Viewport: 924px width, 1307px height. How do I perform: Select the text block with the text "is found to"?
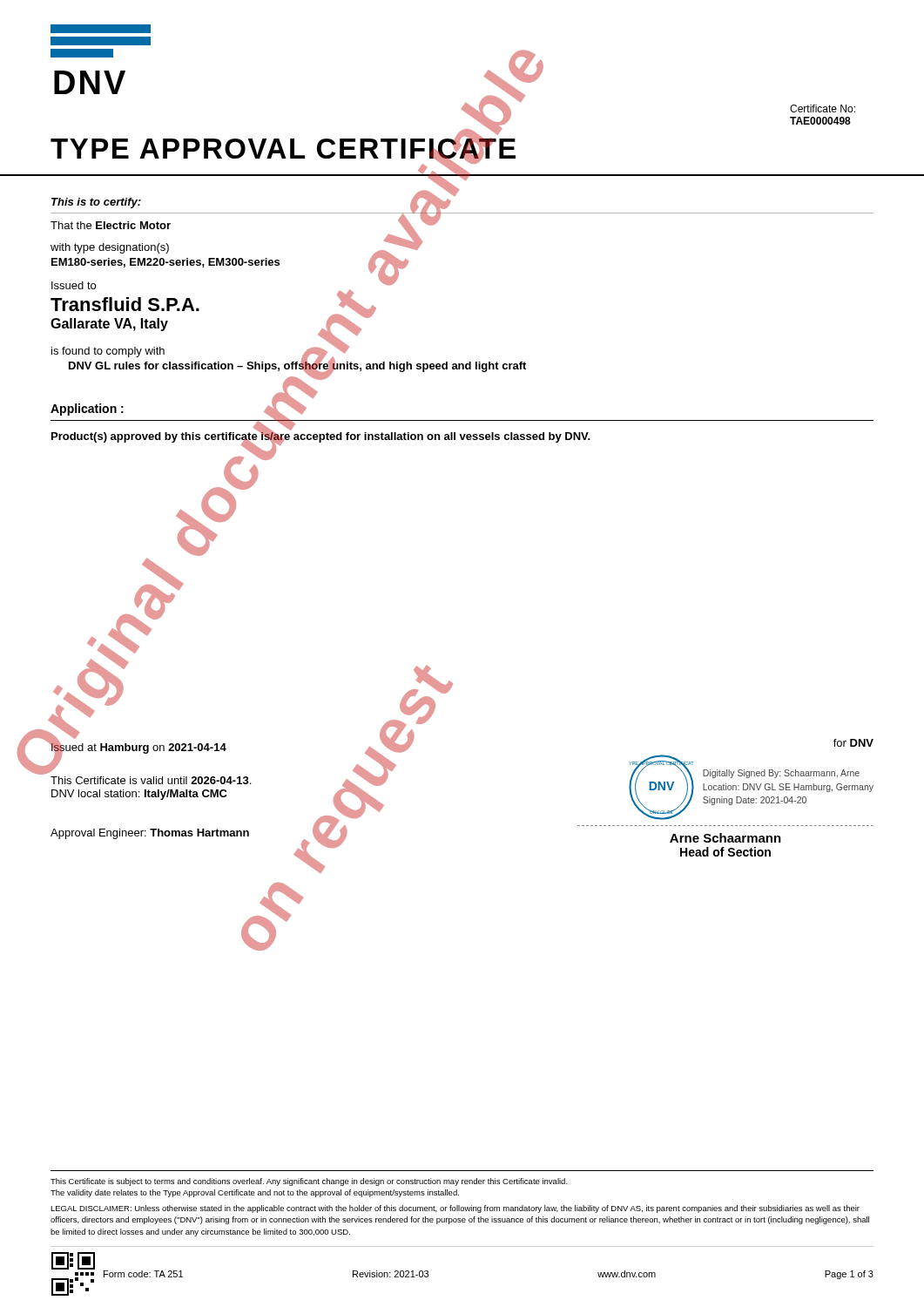pyautogui.click(x=108, y=351)
